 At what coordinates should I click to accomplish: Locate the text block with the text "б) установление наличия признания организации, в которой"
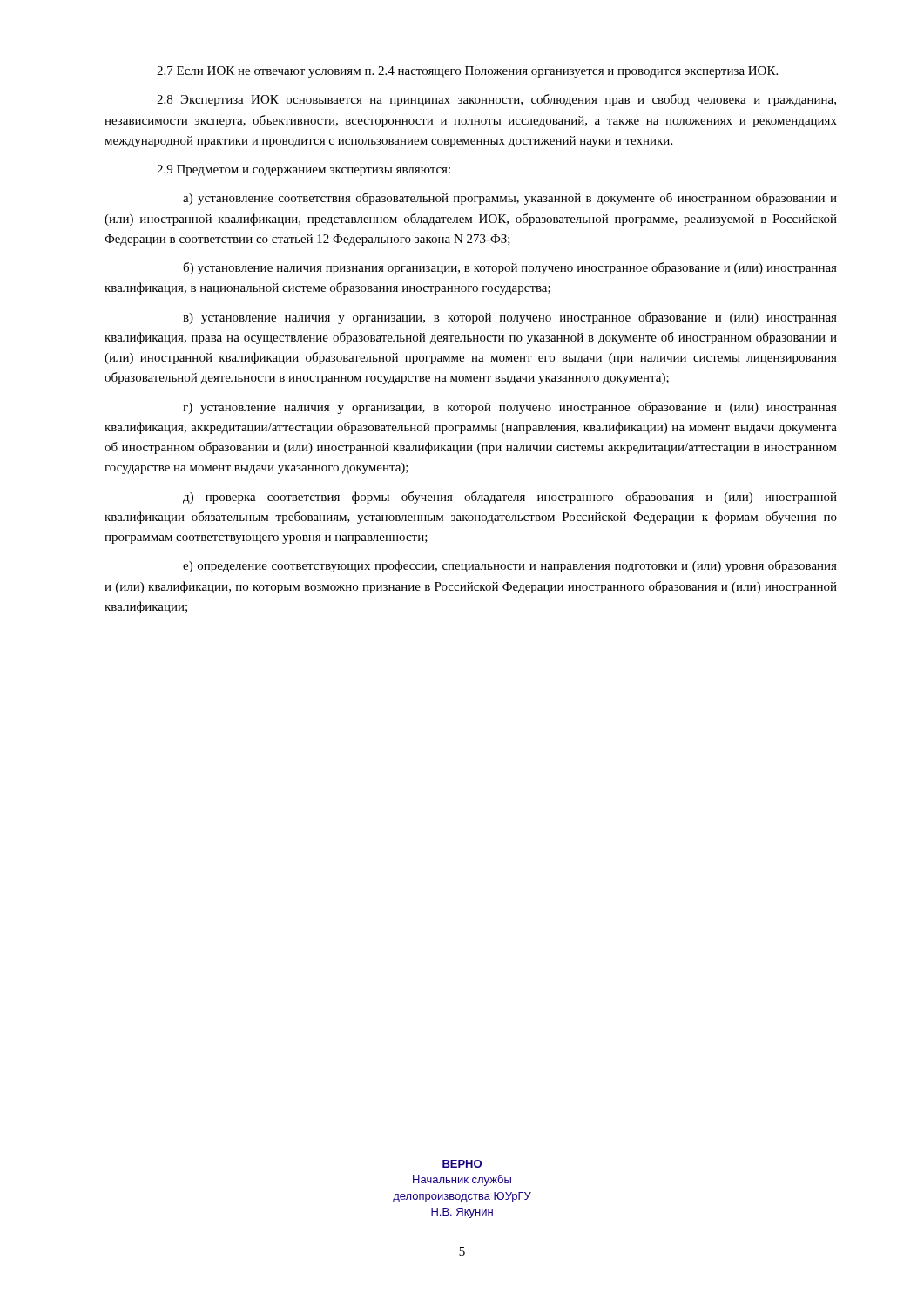point(471,278)
